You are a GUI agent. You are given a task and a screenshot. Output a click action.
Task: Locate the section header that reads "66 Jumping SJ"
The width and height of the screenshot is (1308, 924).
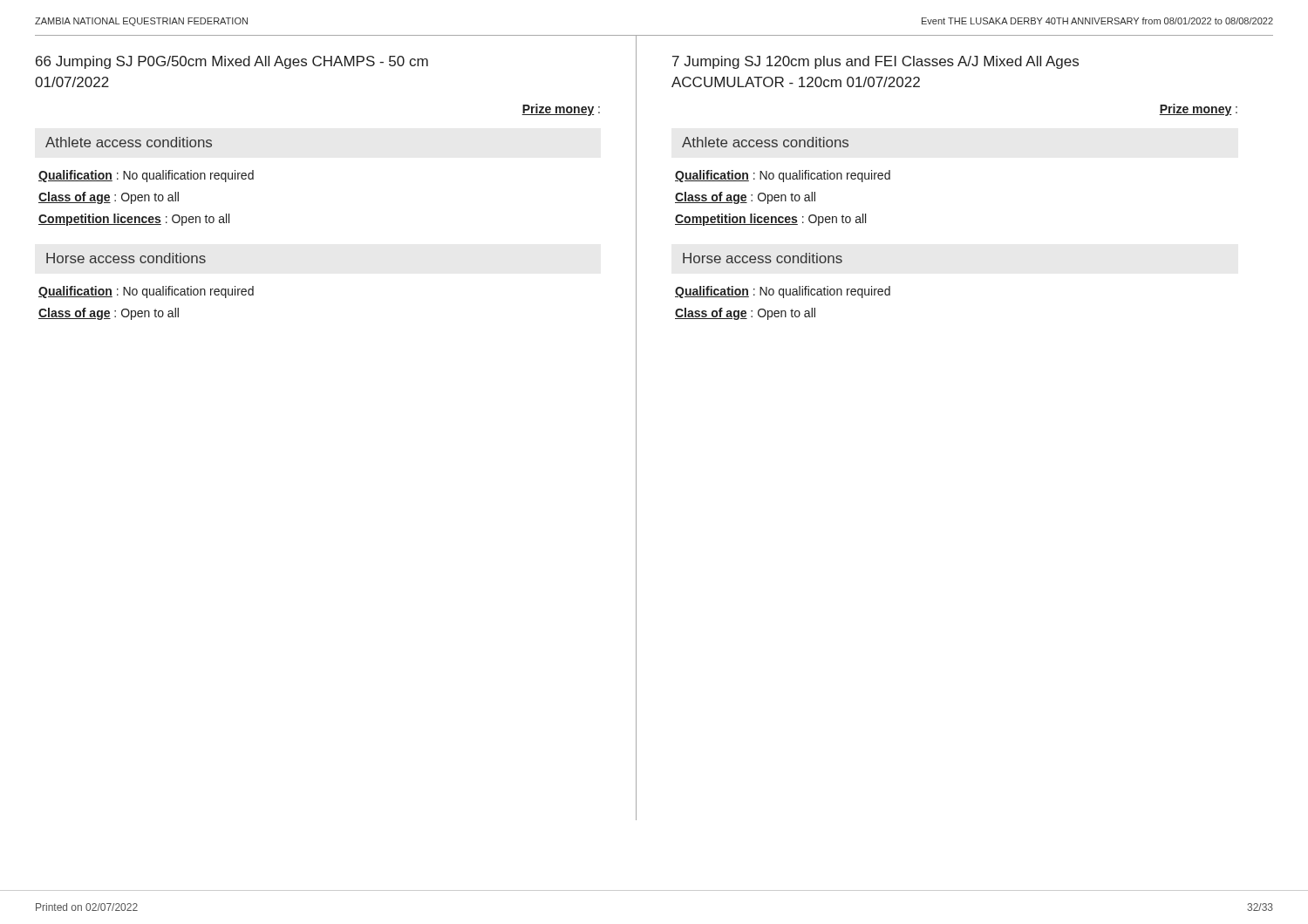[232, 72]
